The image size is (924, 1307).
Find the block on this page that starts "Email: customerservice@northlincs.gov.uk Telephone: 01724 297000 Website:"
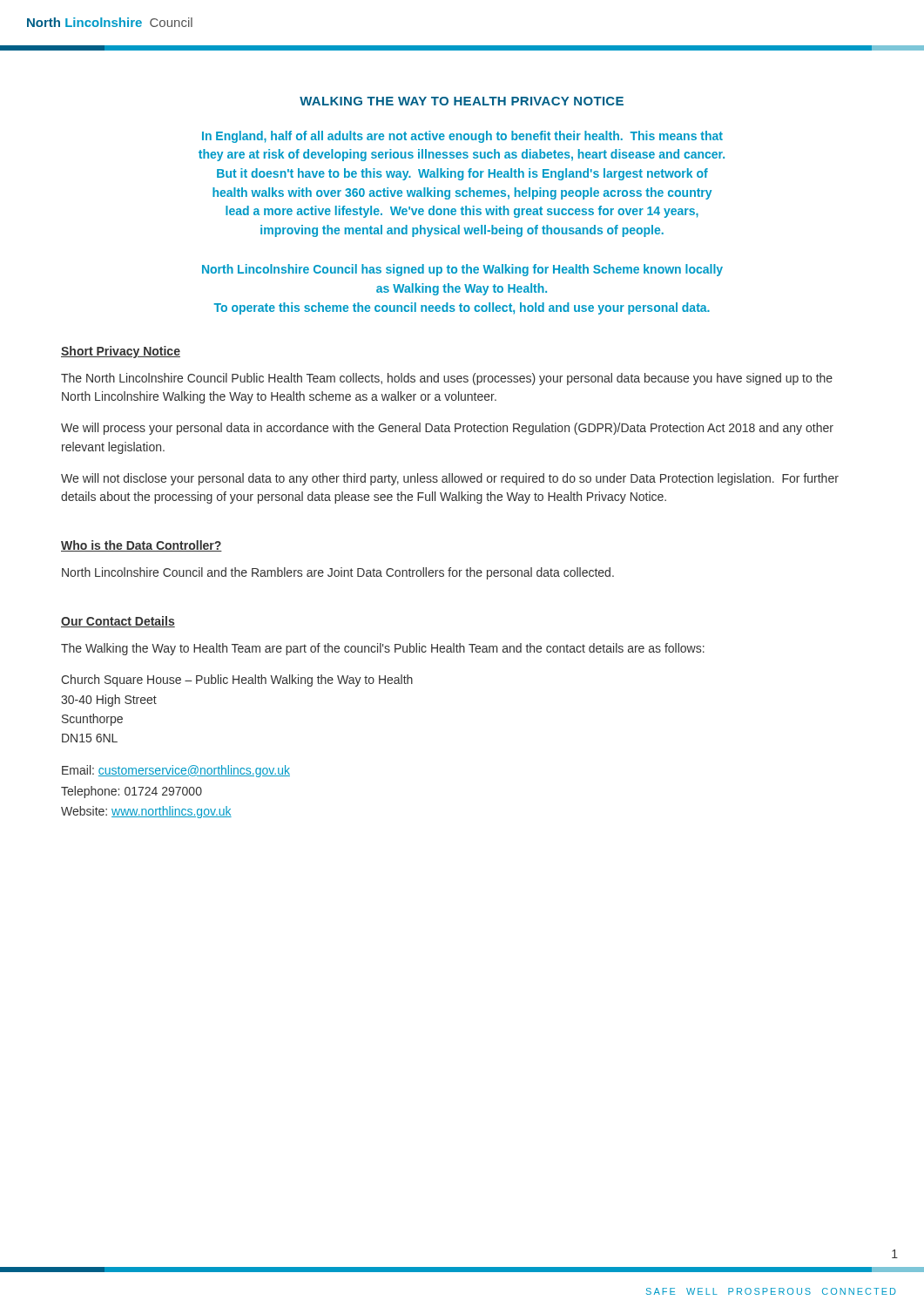pyautogui.click(x=175, y=791)
